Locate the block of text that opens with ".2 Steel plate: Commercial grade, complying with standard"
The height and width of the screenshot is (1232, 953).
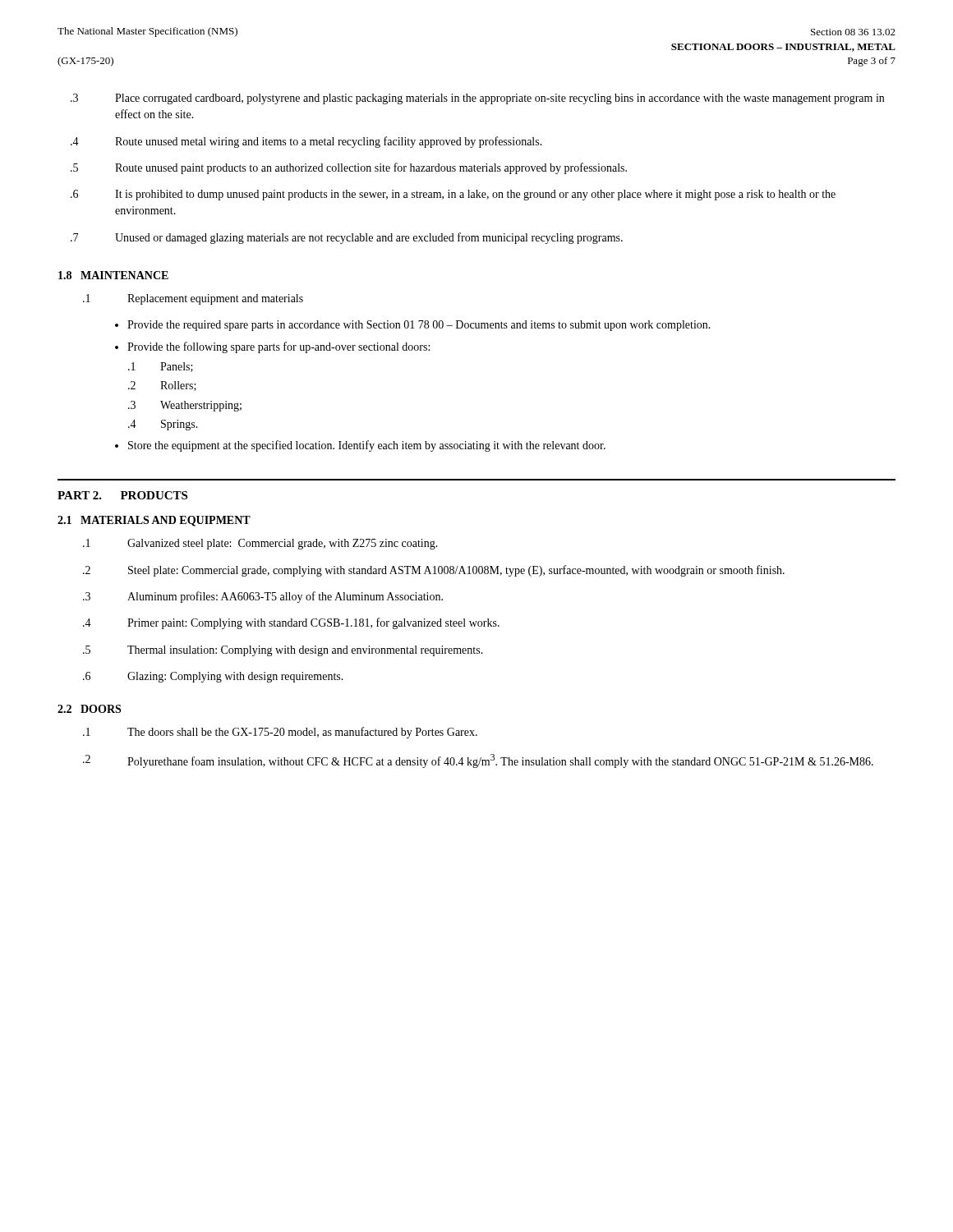(x=476, y=571)
